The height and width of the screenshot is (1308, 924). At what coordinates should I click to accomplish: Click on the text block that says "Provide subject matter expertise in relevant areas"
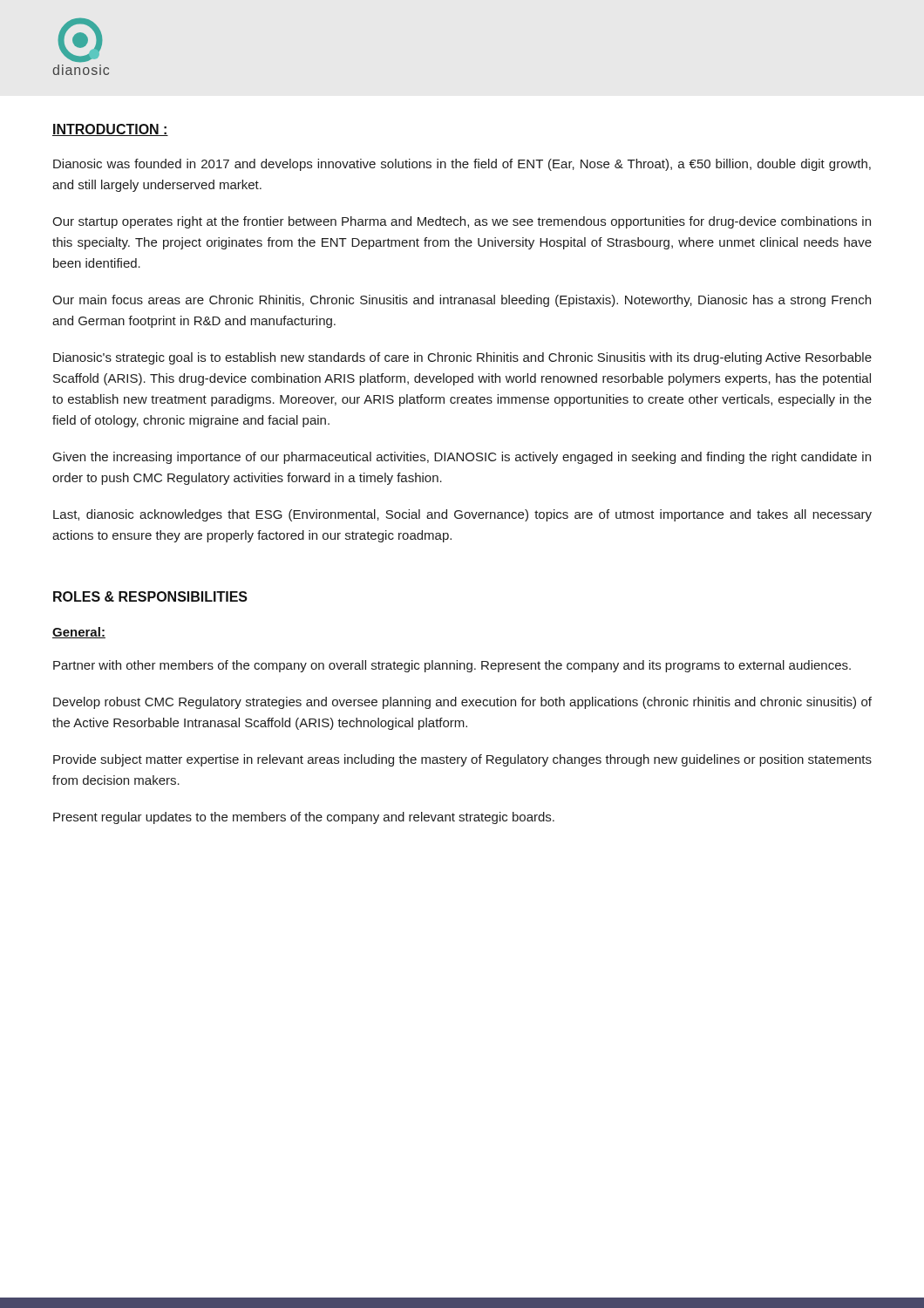point(462,770)
